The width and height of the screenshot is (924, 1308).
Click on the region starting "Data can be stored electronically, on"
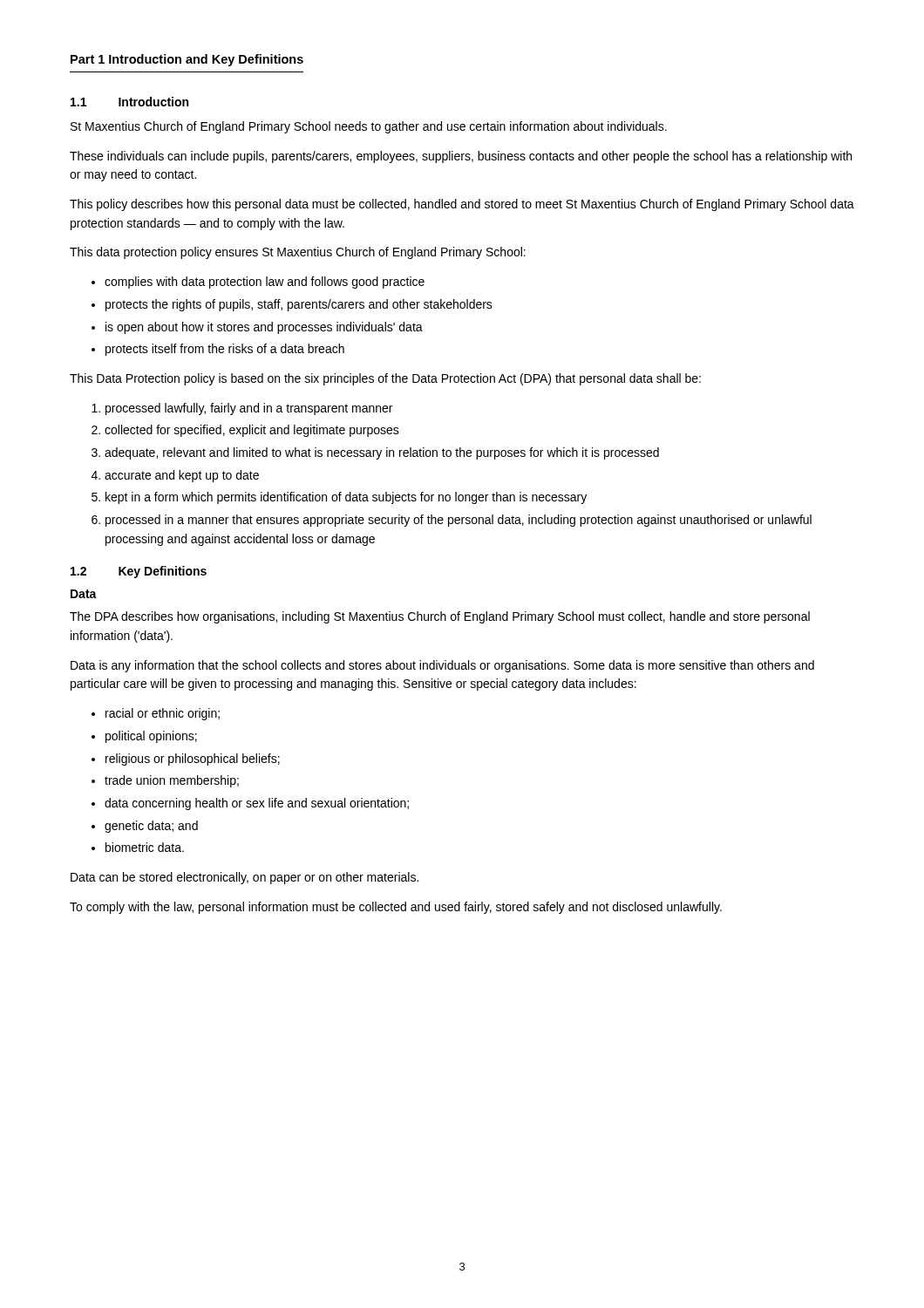pos(245,878)
